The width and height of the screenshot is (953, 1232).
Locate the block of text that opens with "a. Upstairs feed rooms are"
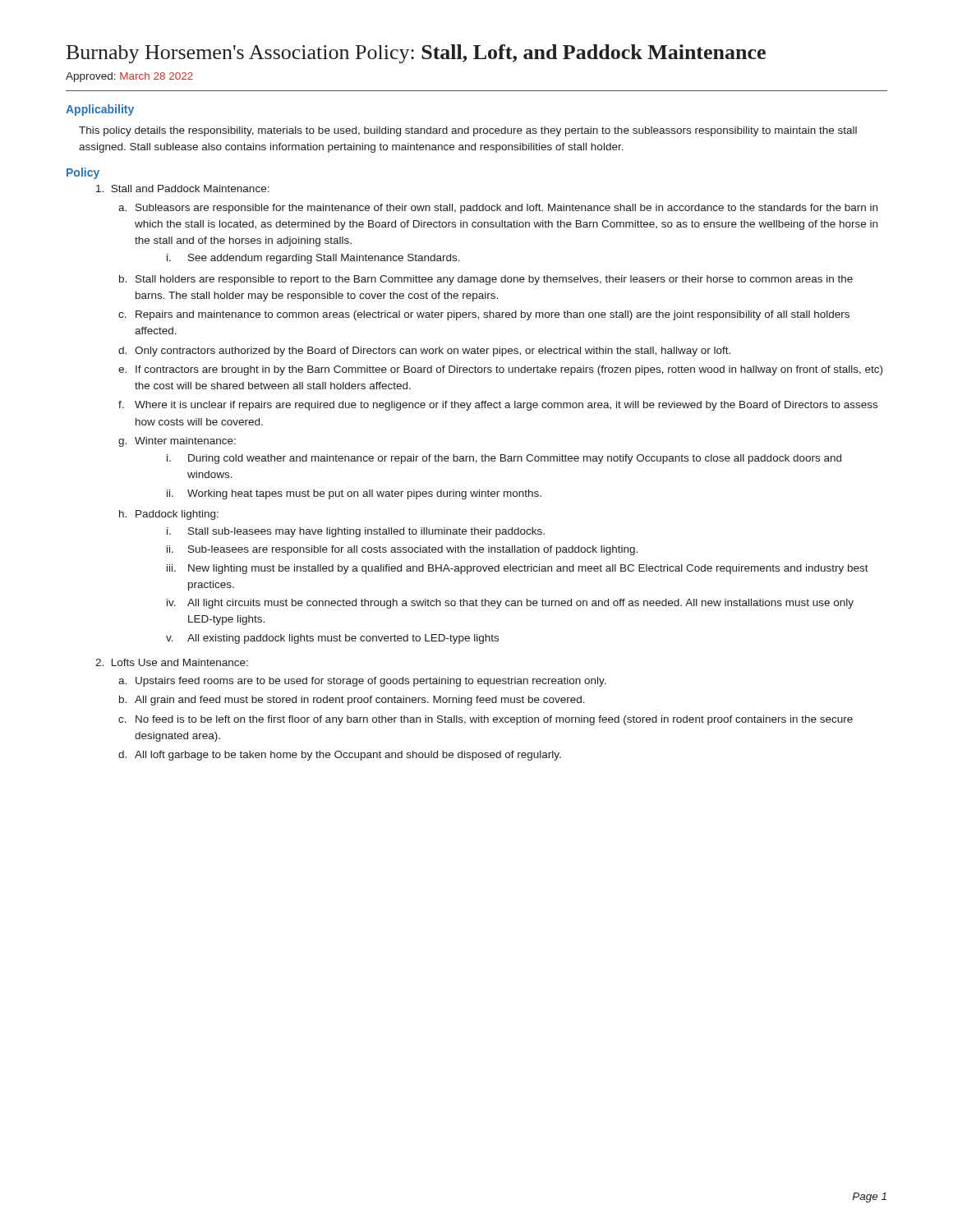[x=501, y=681]
